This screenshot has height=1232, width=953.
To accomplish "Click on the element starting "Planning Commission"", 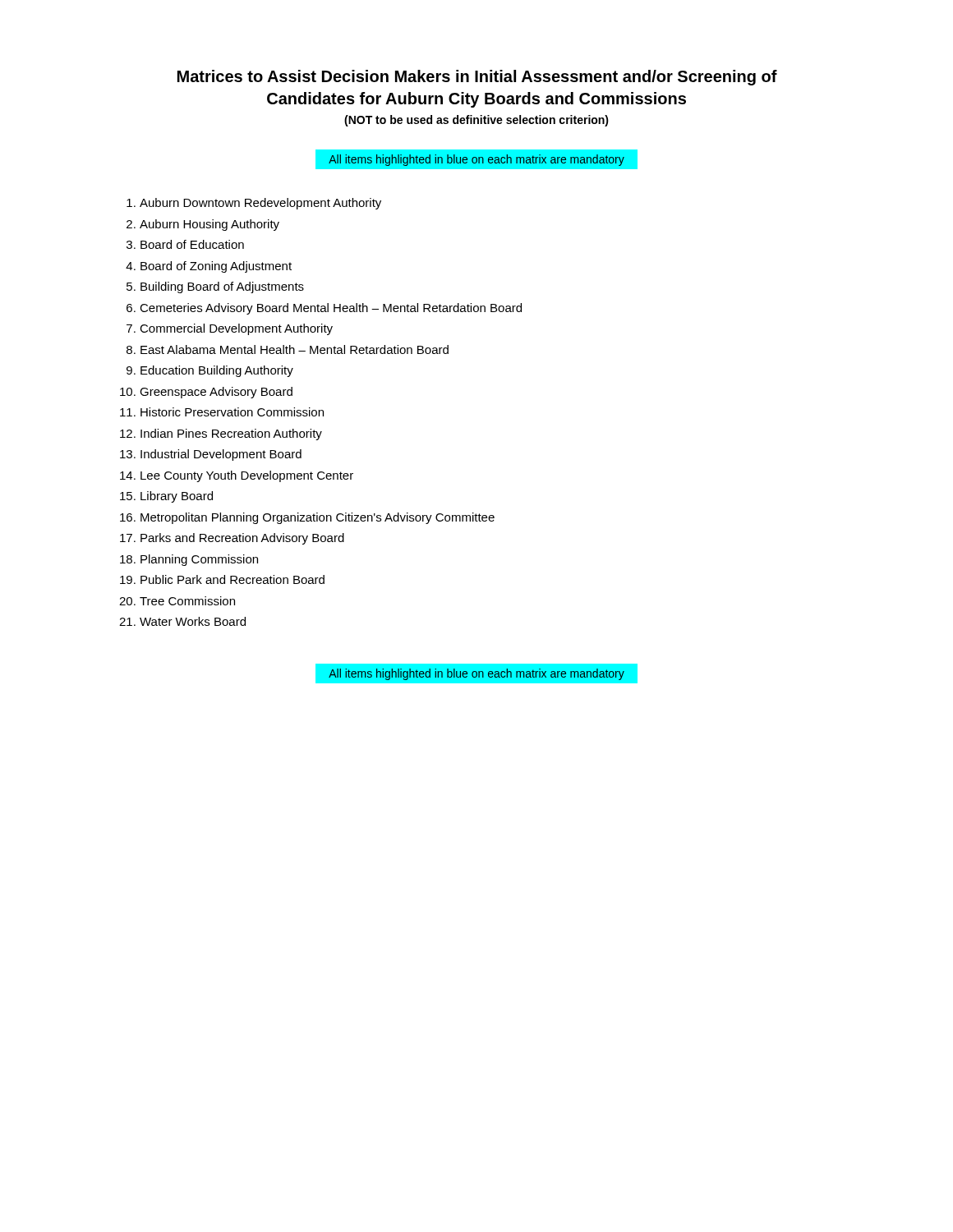I will 199,559.
